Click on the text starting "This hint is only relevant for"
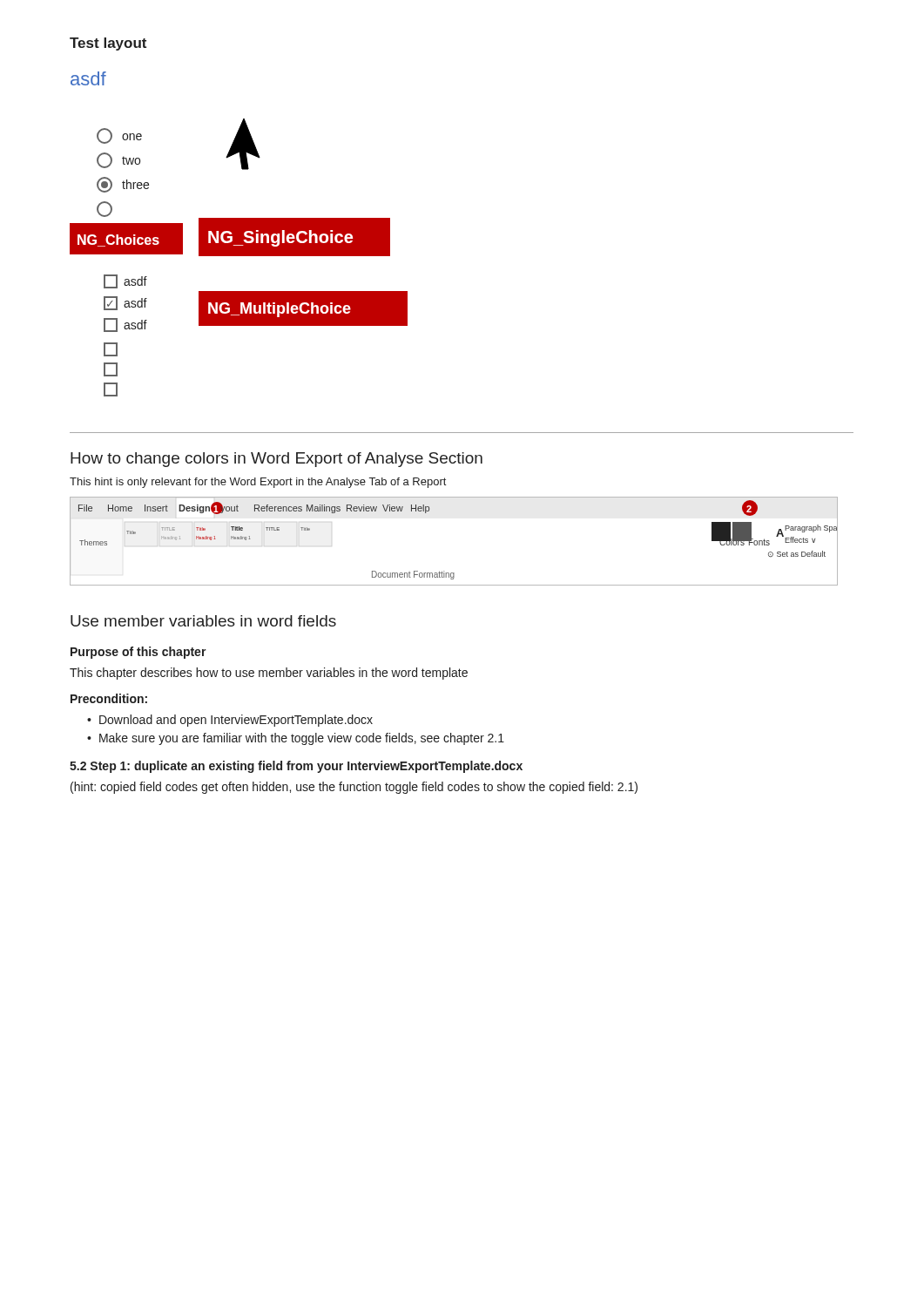 pos(258,481)
